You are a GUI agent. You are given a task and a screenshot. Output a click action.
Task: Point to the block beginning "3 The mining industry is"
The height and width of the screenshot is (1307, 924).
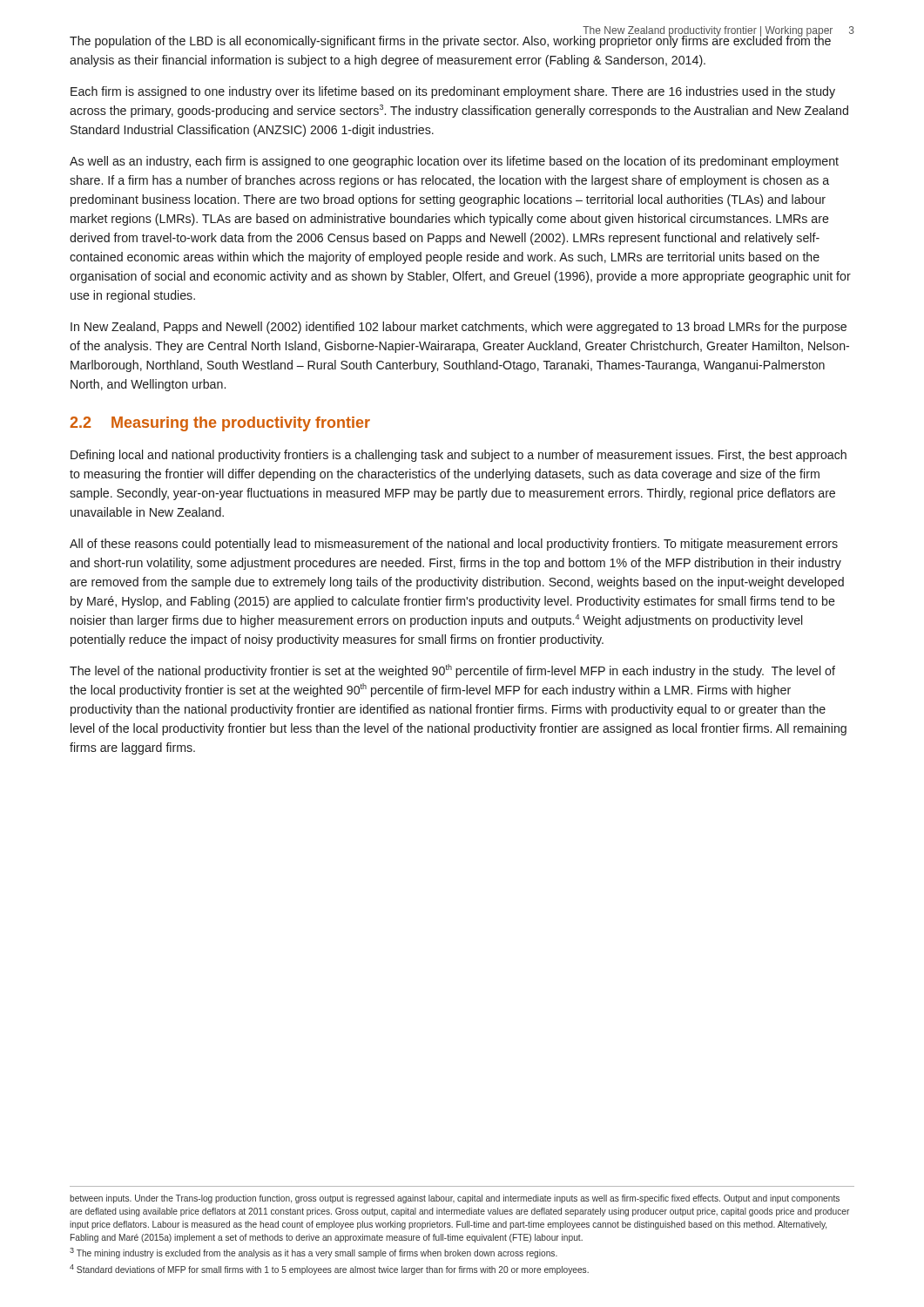(x=314, y=1253)
